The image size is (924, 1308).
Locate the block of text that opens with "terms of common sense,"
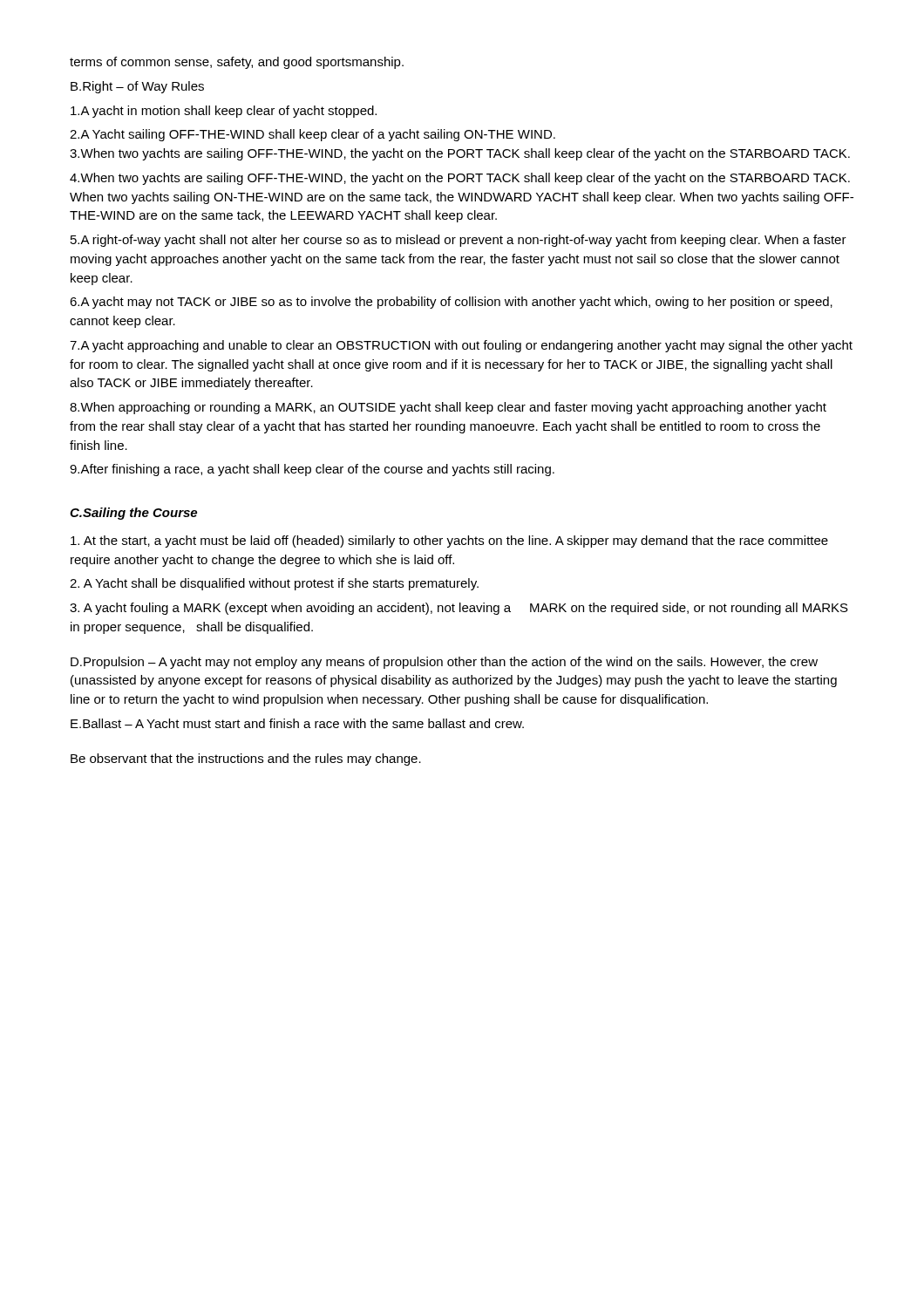(462, 266)
